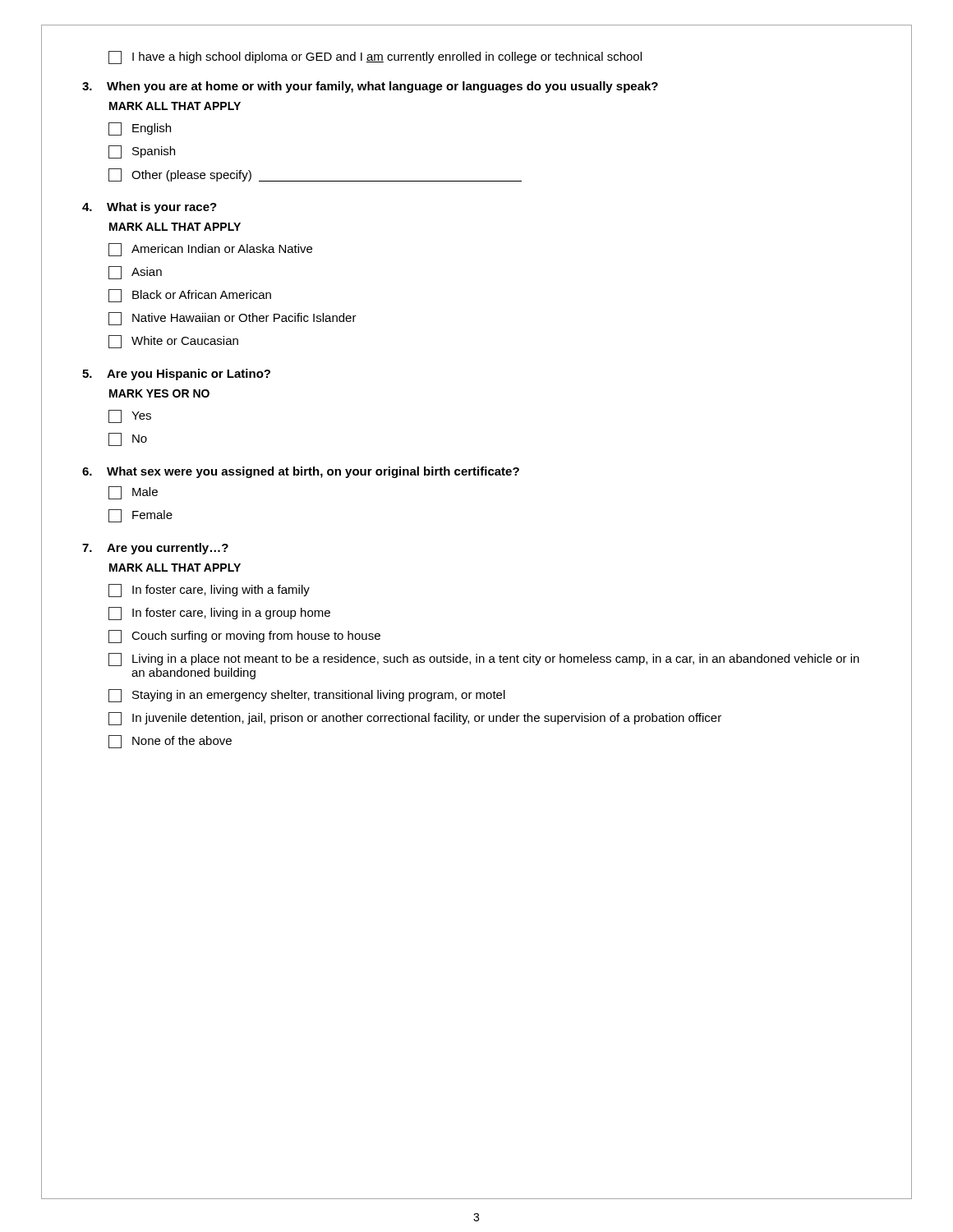Locate the list item with the text "In foster care, living in a"
Viewport: 953px width, 1232px height.
pyautogui.click(x=220, y=613)
